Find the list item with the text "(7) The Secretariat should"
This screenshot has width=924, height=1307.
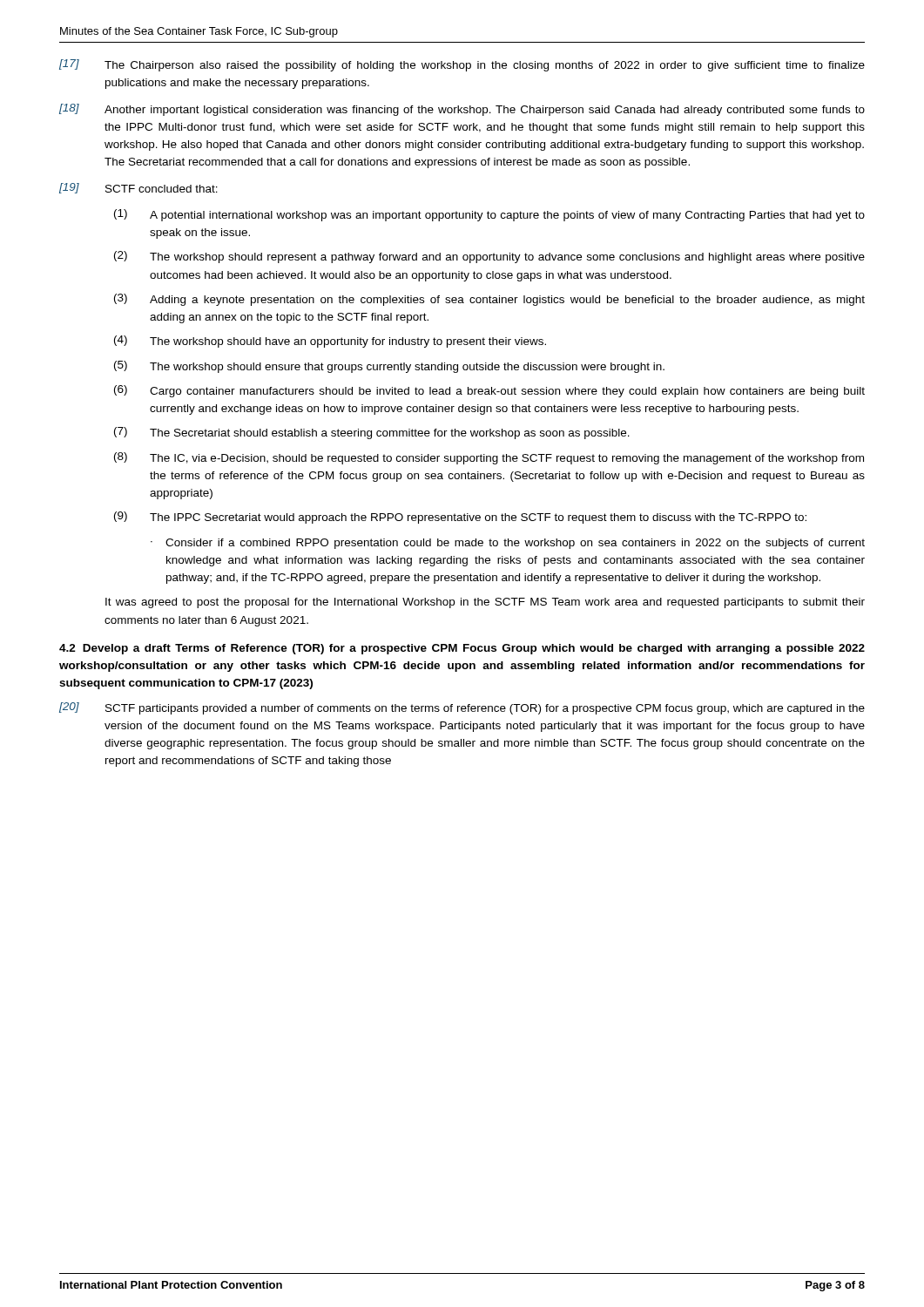pos(485,433)
